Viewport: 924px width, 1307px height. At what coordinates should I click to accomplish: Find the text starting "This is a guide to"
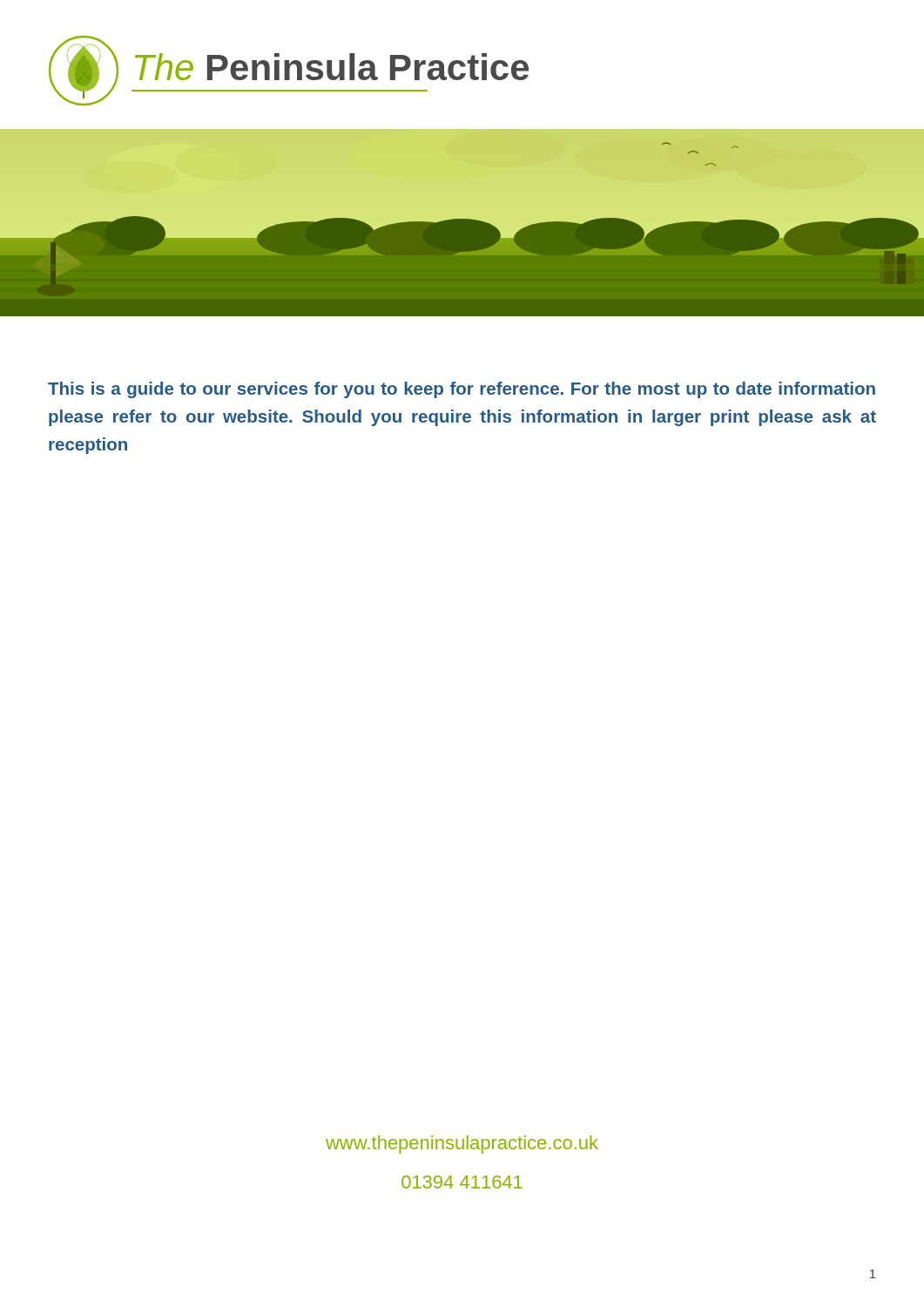(x=462, y=416)
